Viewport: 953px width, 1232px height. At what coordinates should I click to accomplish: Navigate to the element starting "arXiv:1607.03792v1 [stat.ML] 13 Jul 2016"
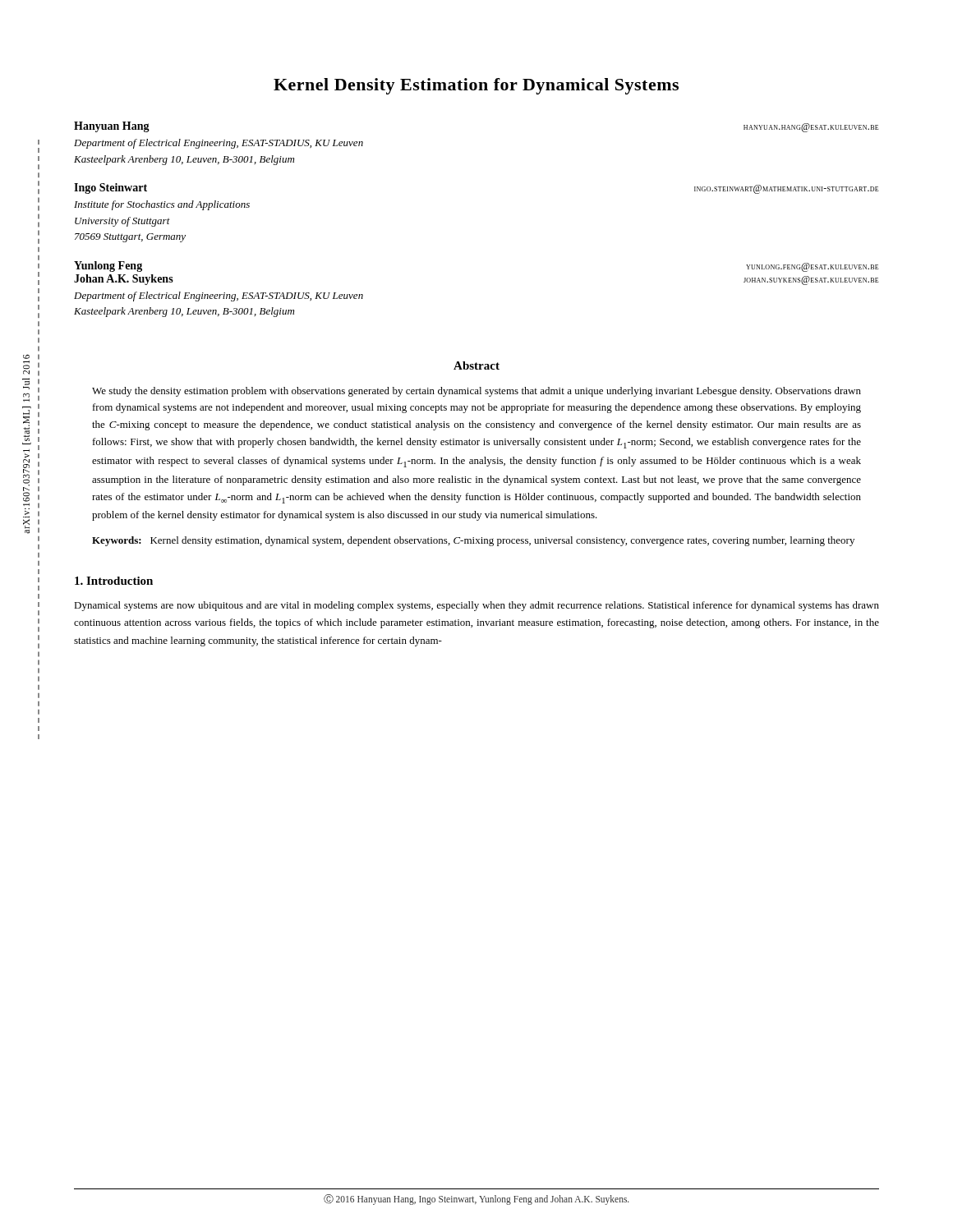click(x=26, y=444)
